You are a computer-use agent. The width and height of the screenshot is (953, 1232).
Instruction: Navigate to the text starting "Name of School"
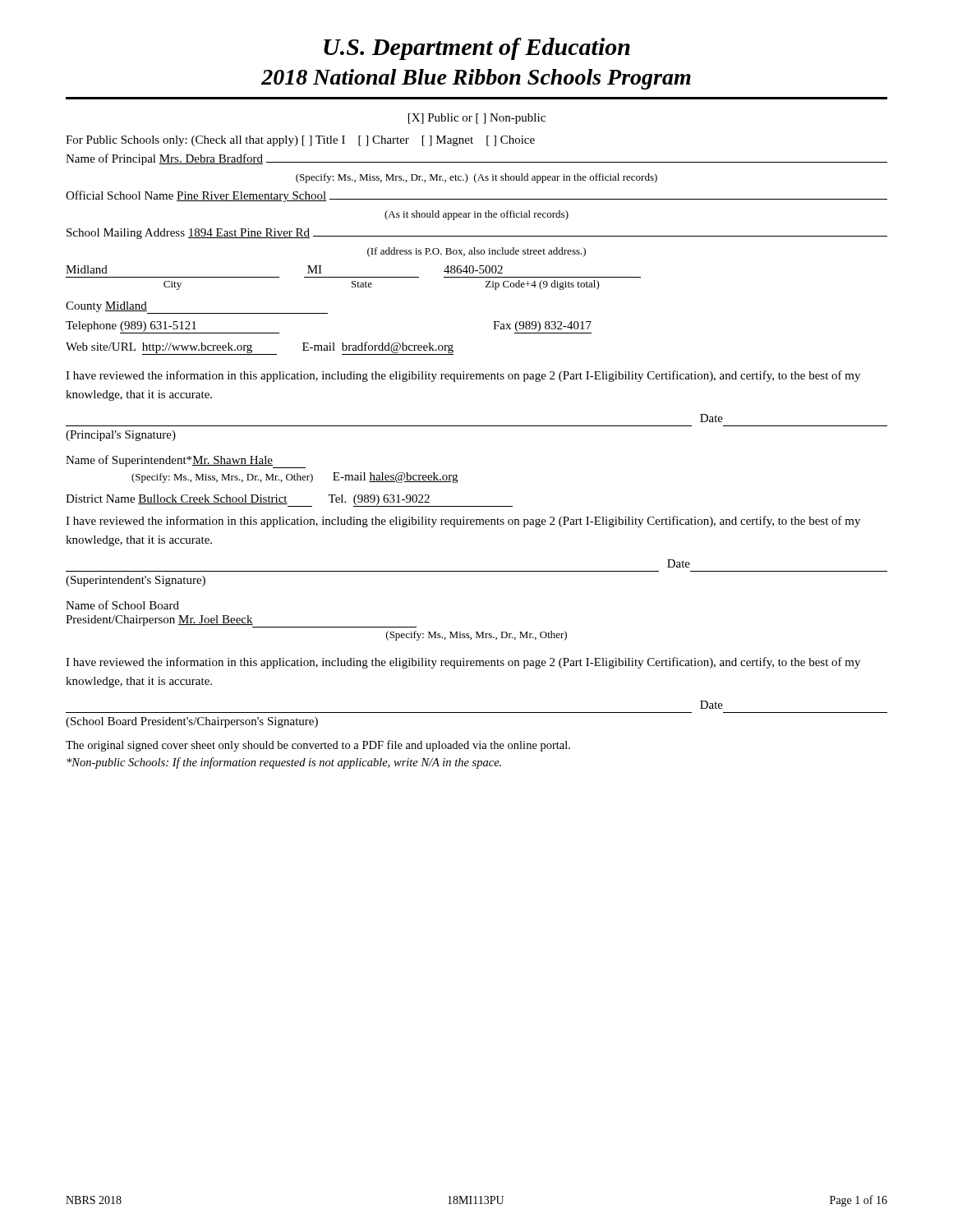[x=476, y=620]
